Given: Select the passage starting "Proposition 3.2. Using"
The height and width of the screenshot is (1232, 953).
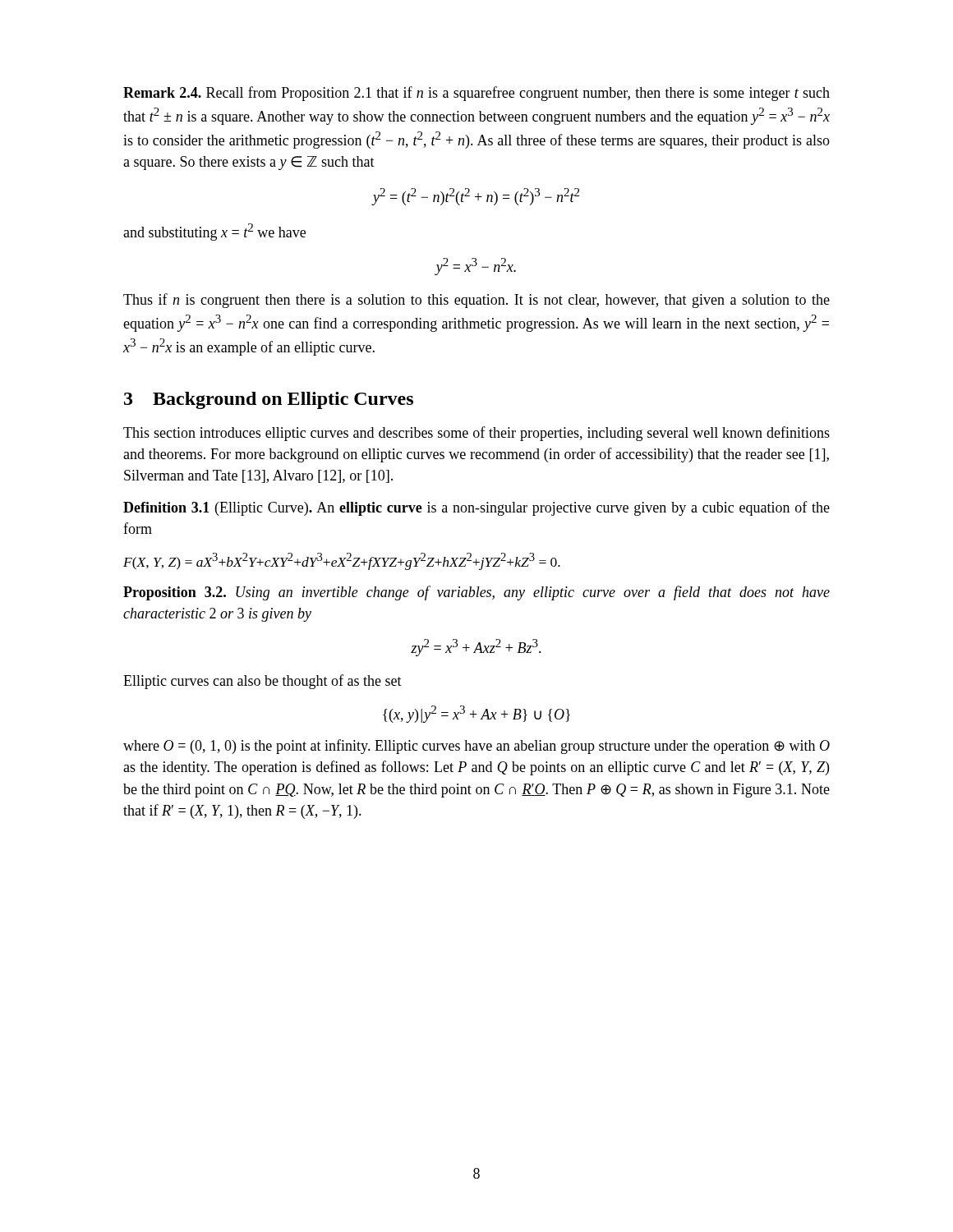Looking at the screenshot, I should [x=476, y=603].
